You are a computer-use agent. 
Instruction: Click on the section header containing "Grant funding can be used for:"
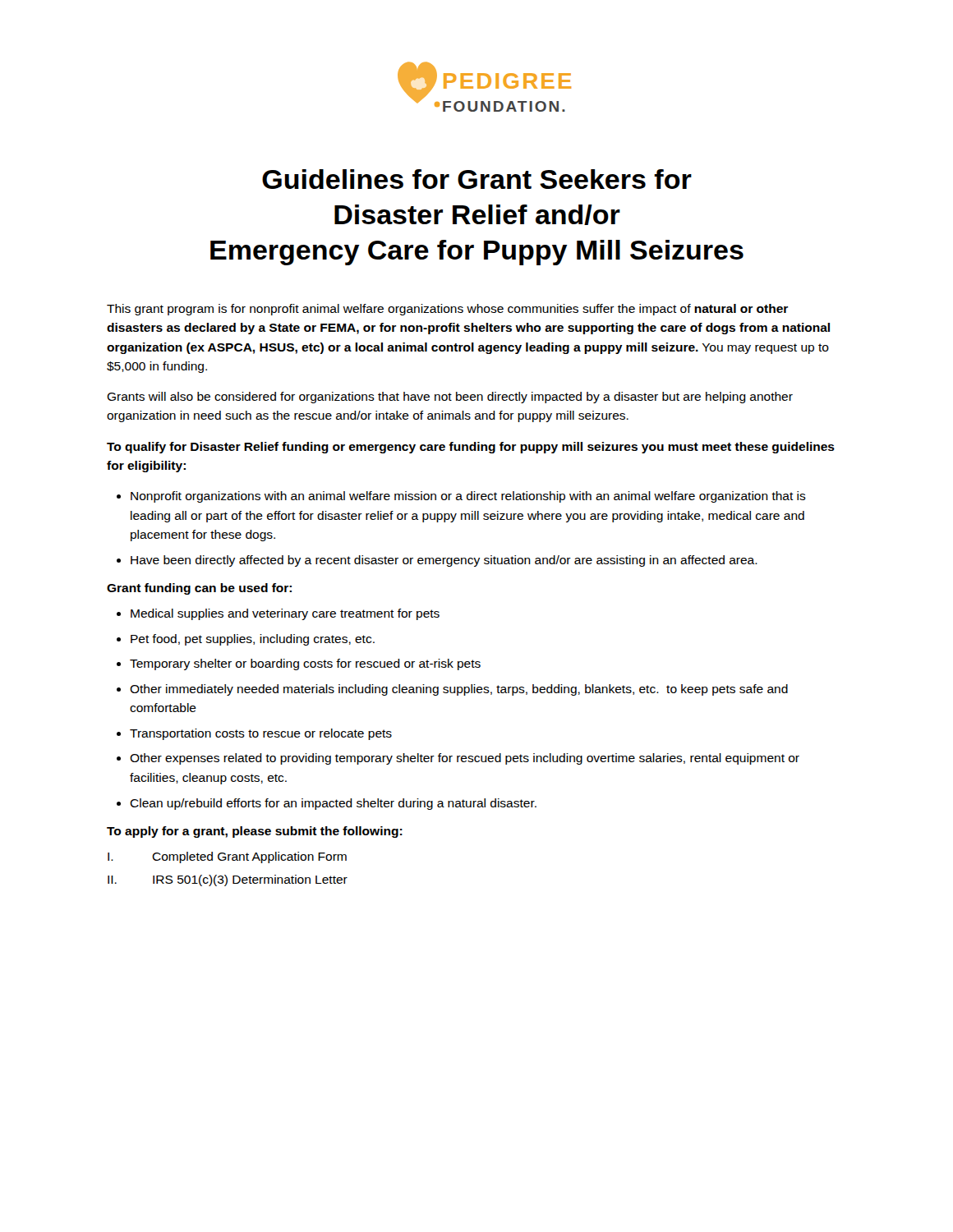click(200, 588)
